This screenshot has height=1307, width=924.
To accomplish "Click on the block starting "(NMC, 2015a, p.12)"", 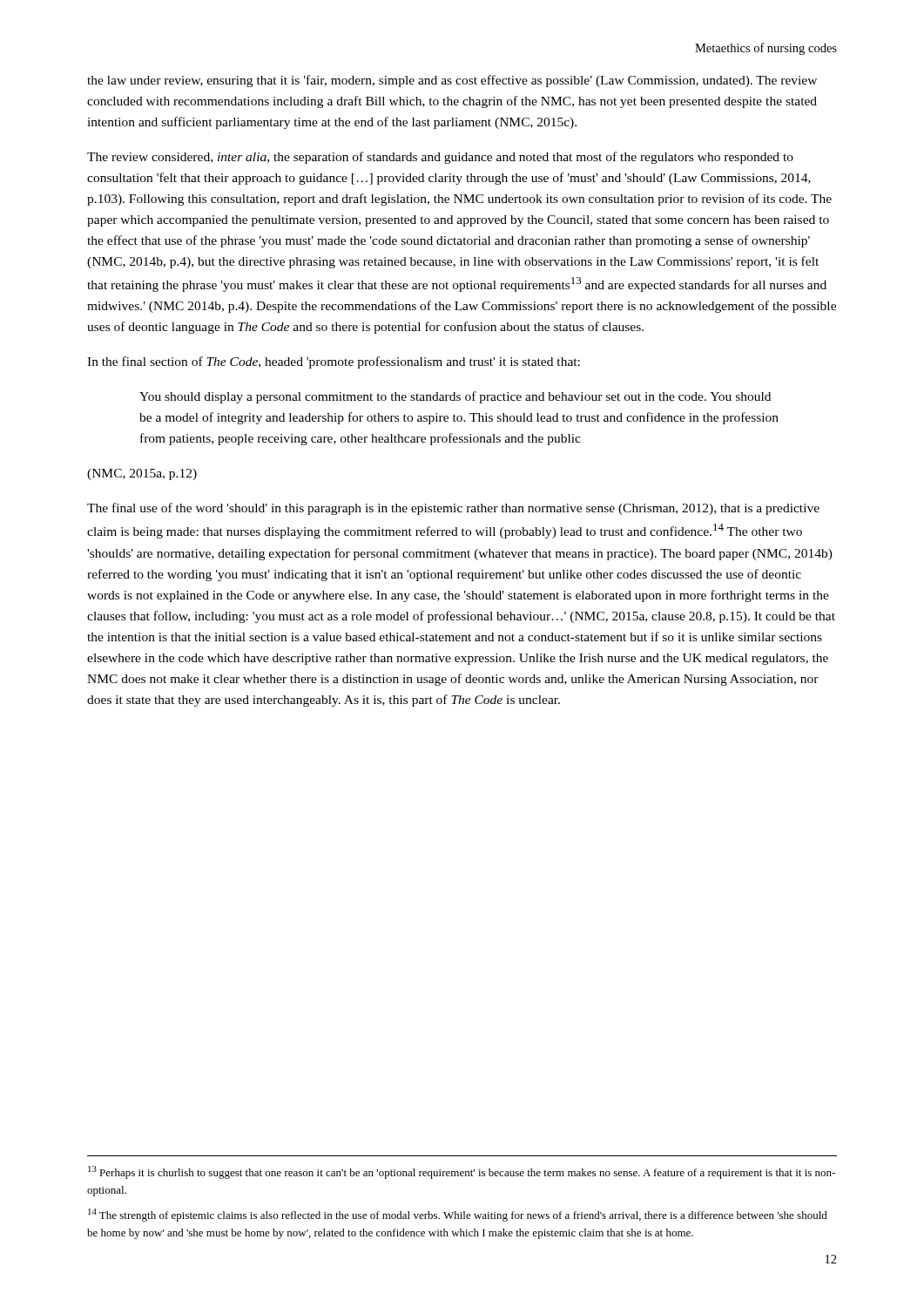I will (142, 474).
